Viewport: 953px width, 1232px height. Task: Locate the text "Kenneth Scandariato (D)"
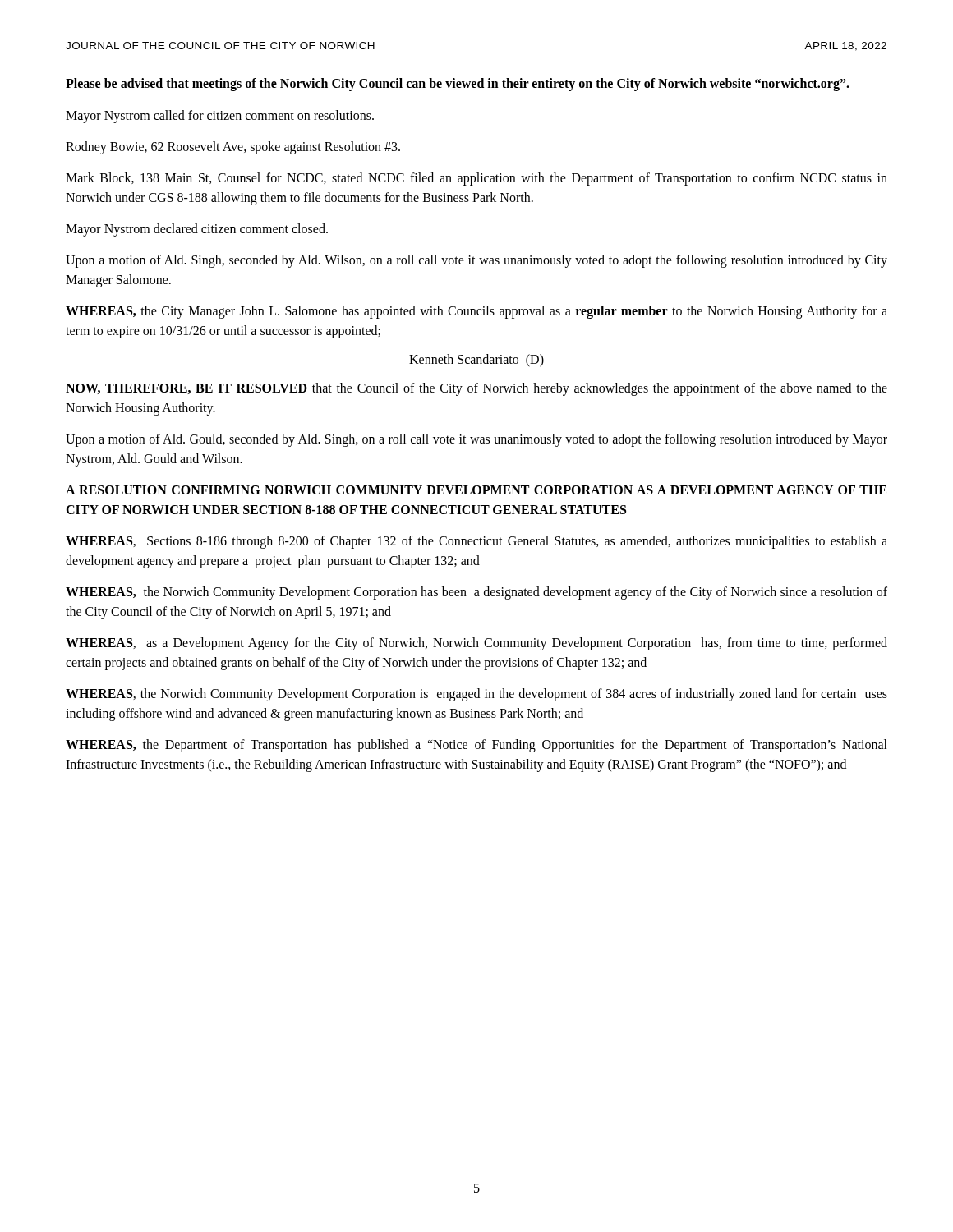tap(476, 360)
